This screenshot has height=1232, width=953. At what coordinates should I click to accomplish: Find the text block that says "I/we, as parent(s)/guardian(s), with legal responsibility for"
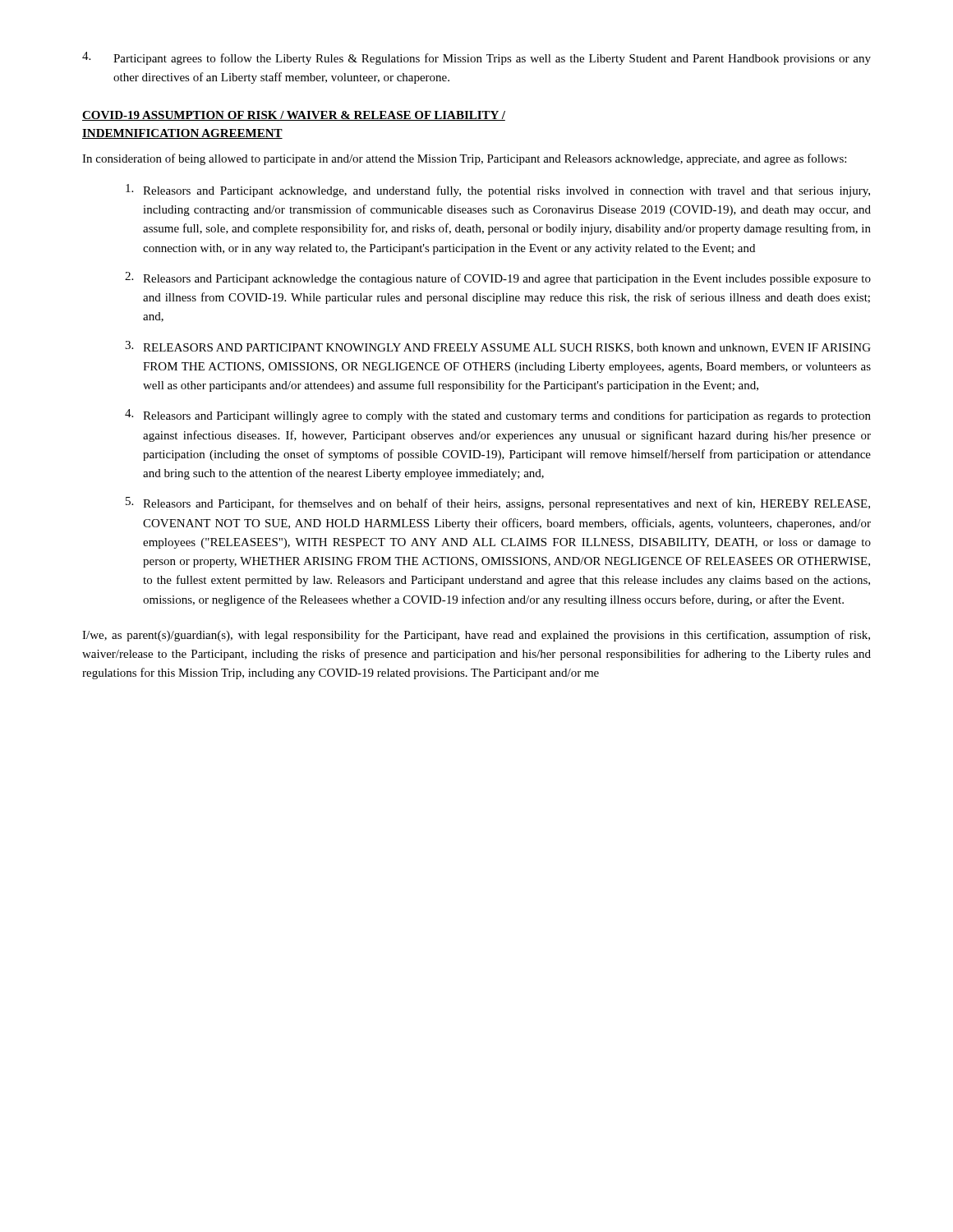[x=476, y=654]
